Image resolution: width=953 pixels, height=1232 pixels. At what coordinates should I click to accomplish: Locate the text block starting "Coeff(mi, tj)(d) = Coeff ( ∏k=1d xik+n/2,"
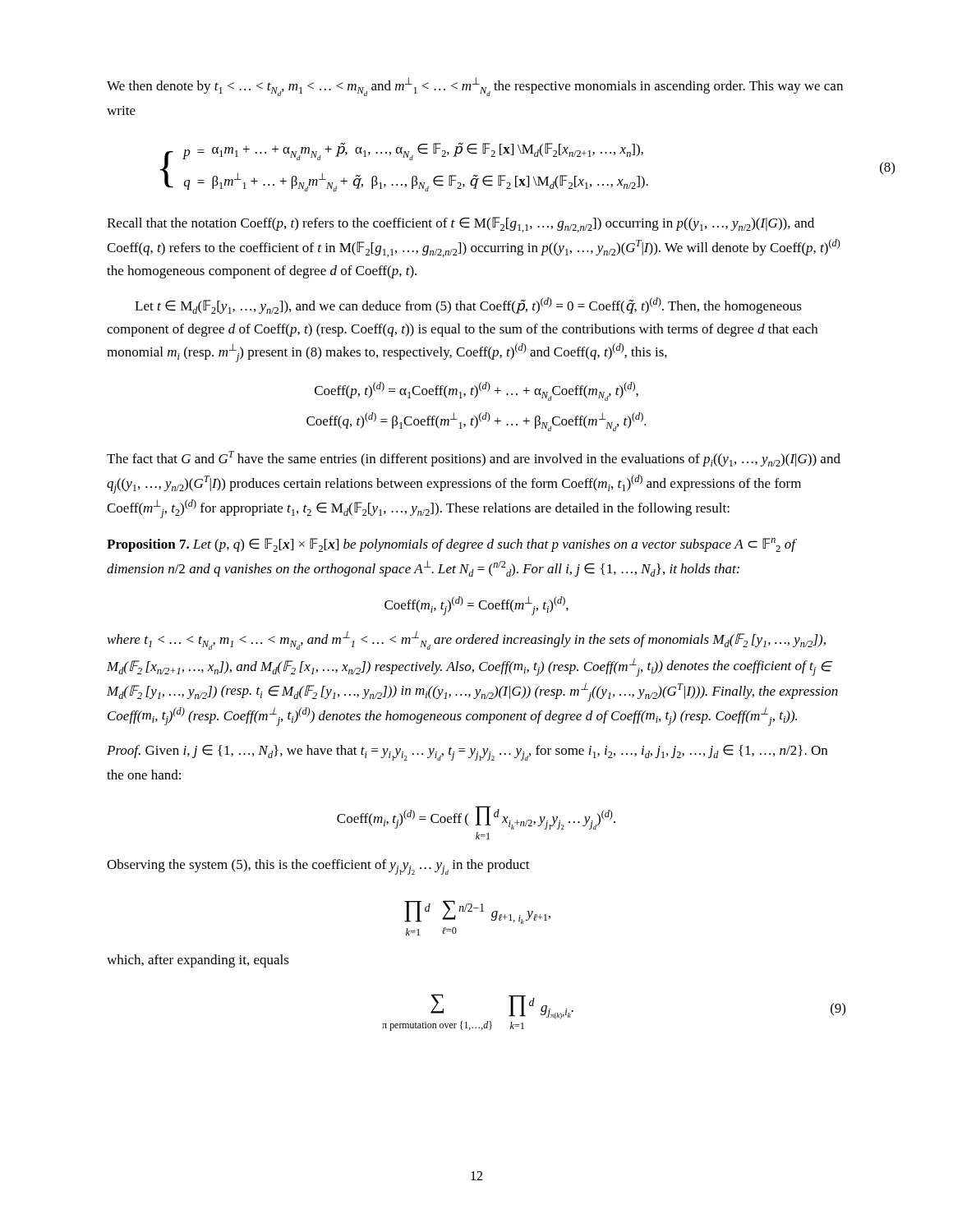coord(476,820)
